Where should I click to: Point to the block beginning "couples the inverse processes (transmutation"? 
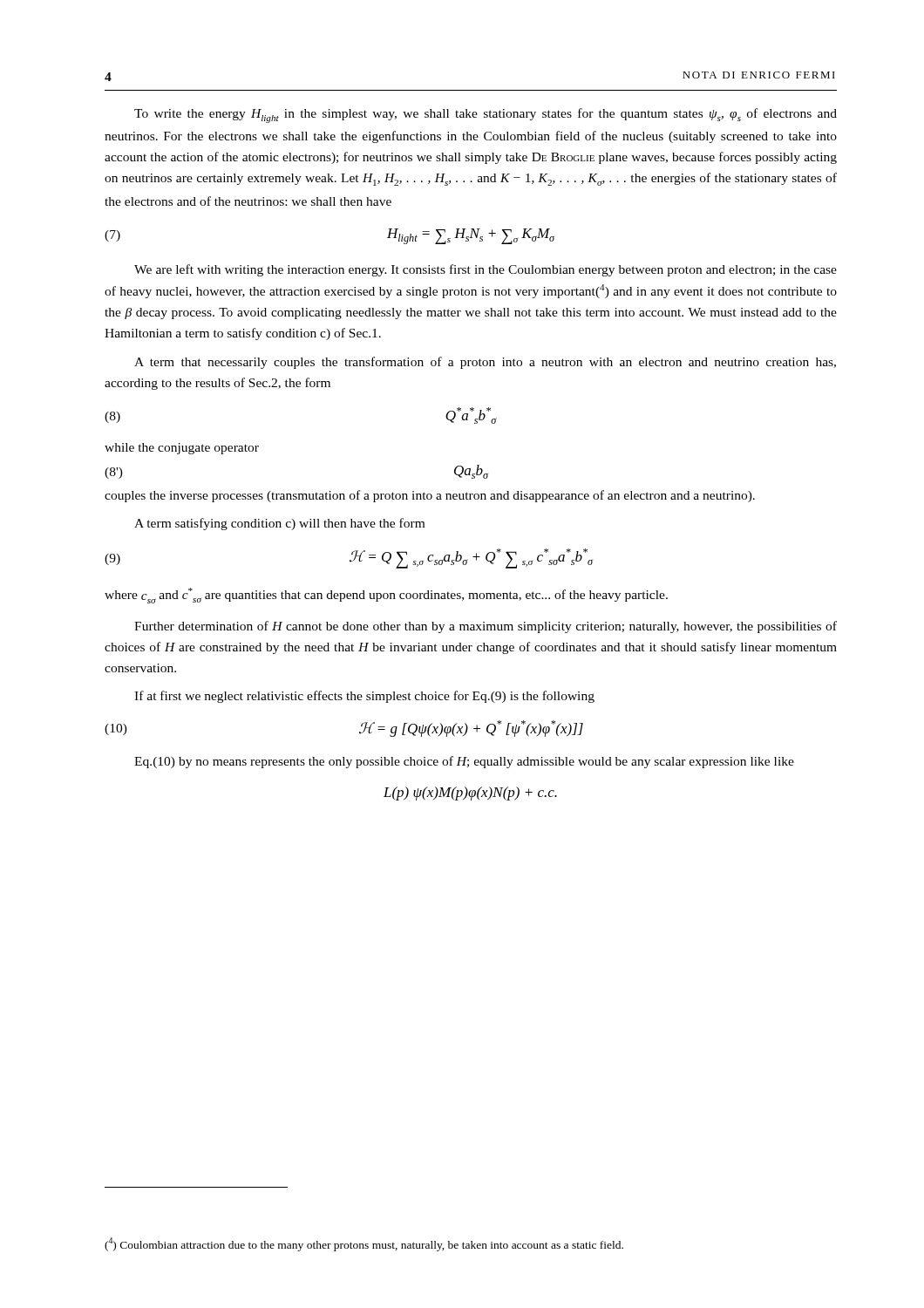point(471,509)
